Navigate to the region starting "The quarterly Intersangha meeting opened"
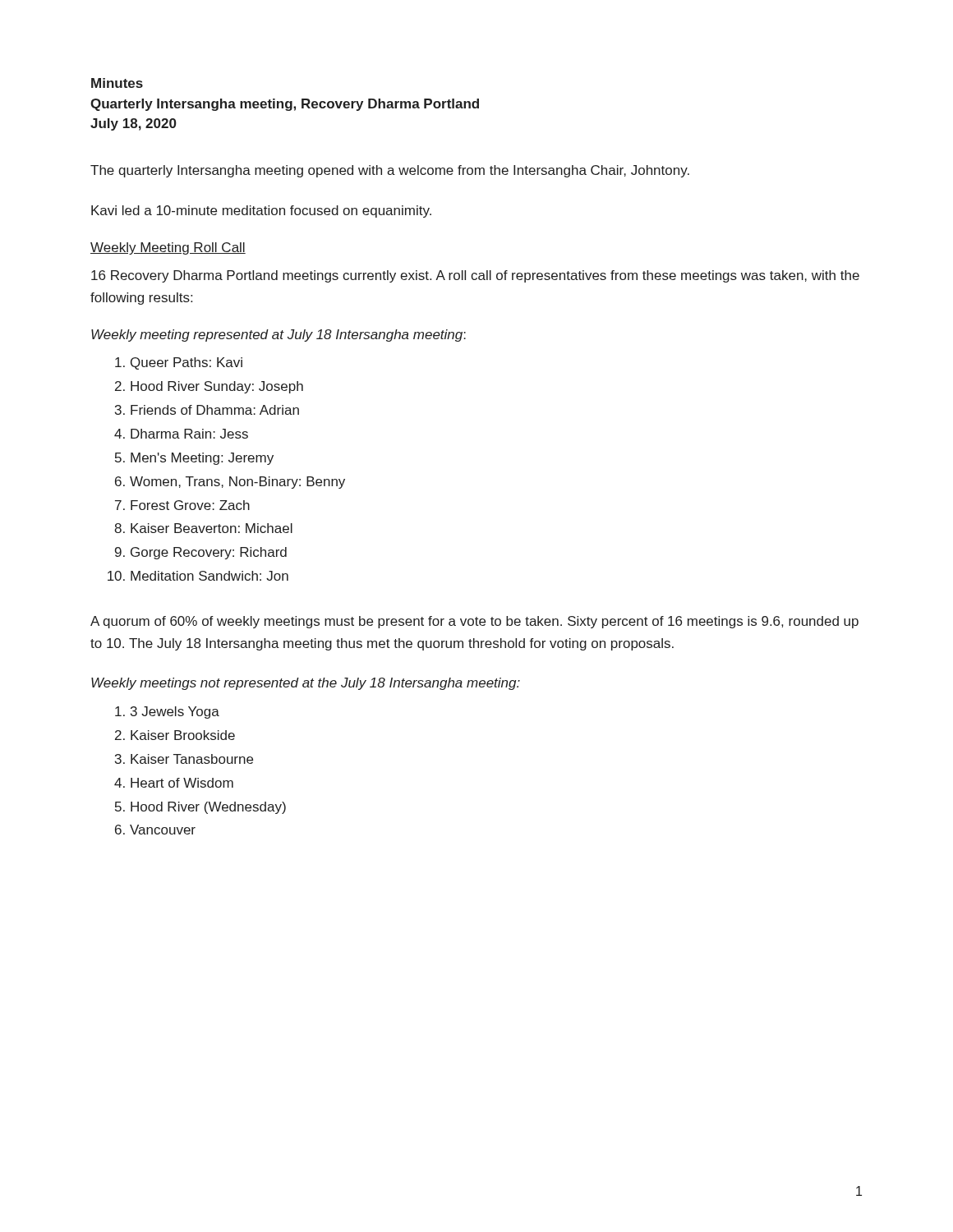Viewport: 953px width, 1232px height. [x=390, y=170]
